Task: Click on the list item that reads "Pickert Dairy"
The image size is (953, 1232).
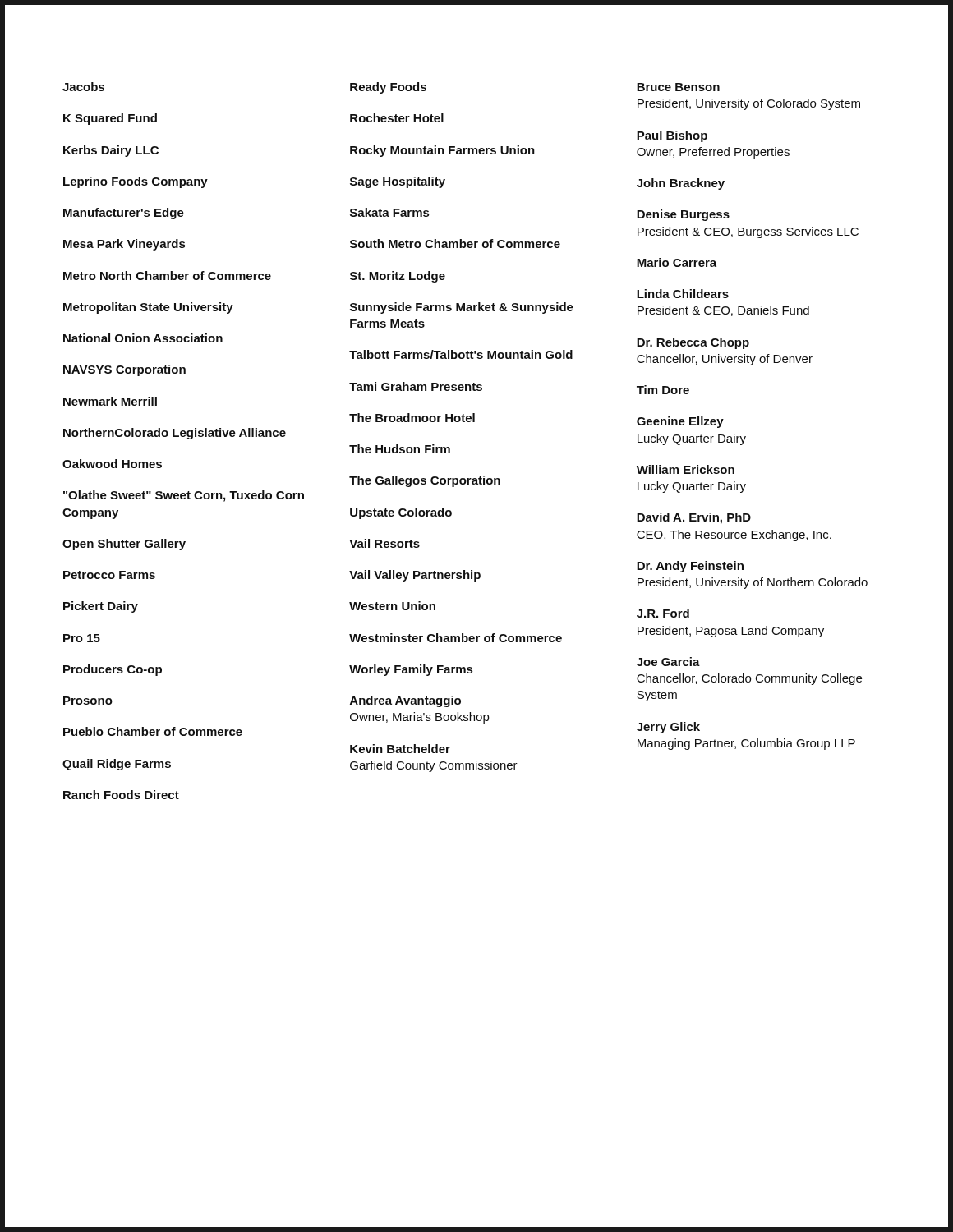Action: [x=100, y=606]
